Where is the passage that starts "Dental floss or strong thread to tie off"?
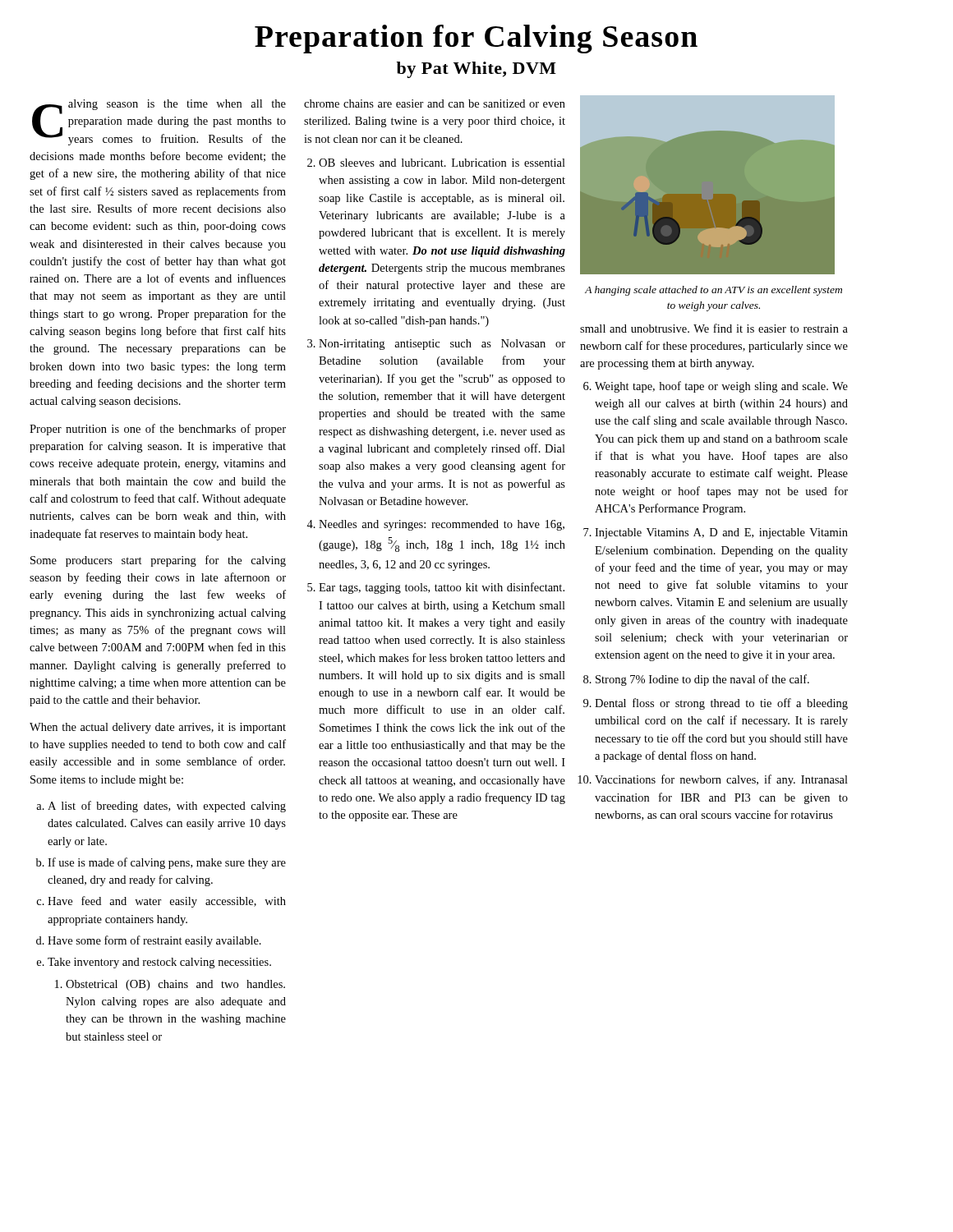The image size is (953, 1232). [x=721, y=729]
